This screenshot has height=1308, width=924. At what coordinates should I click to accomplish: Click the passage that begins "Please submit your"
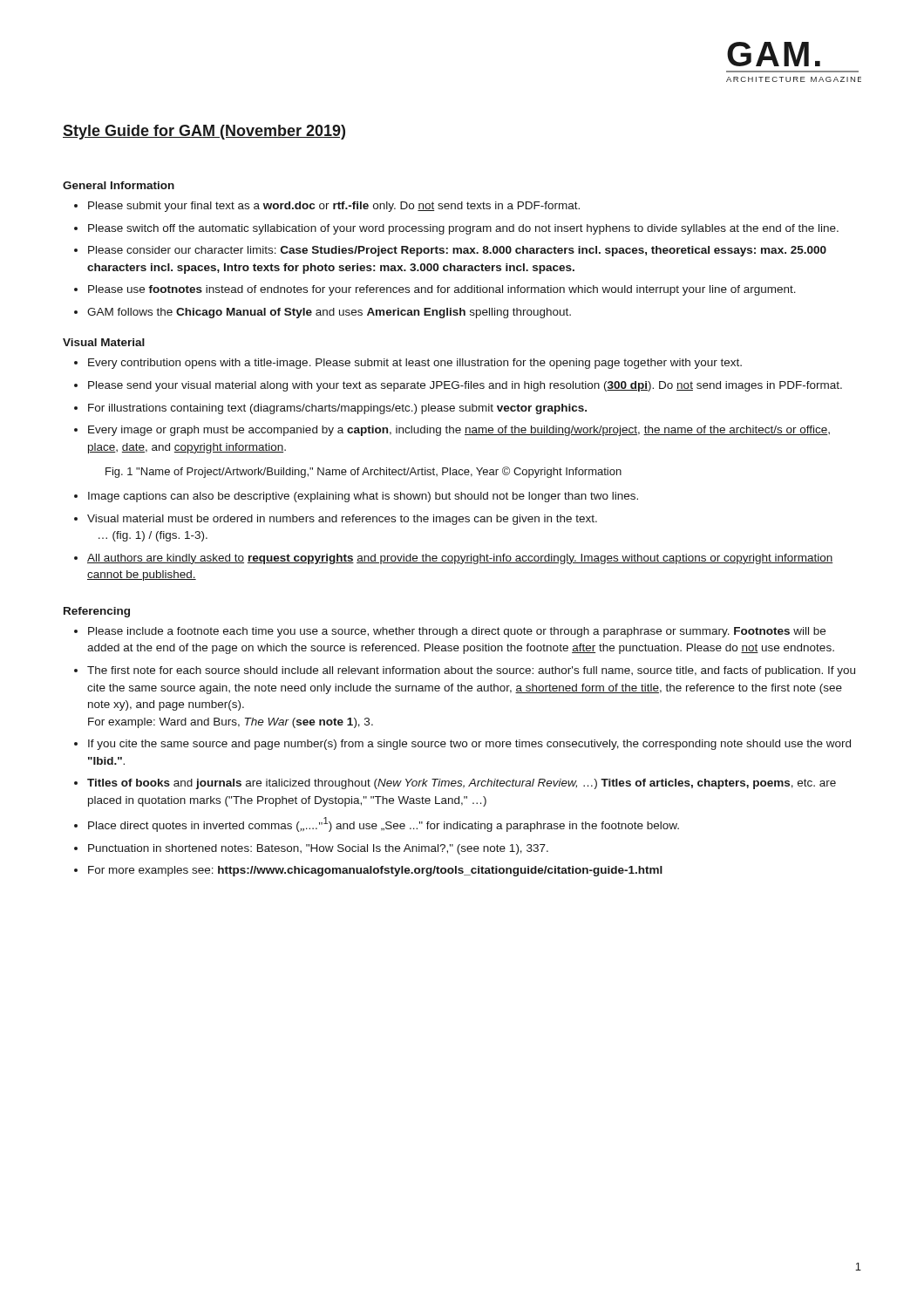[334, 205]
